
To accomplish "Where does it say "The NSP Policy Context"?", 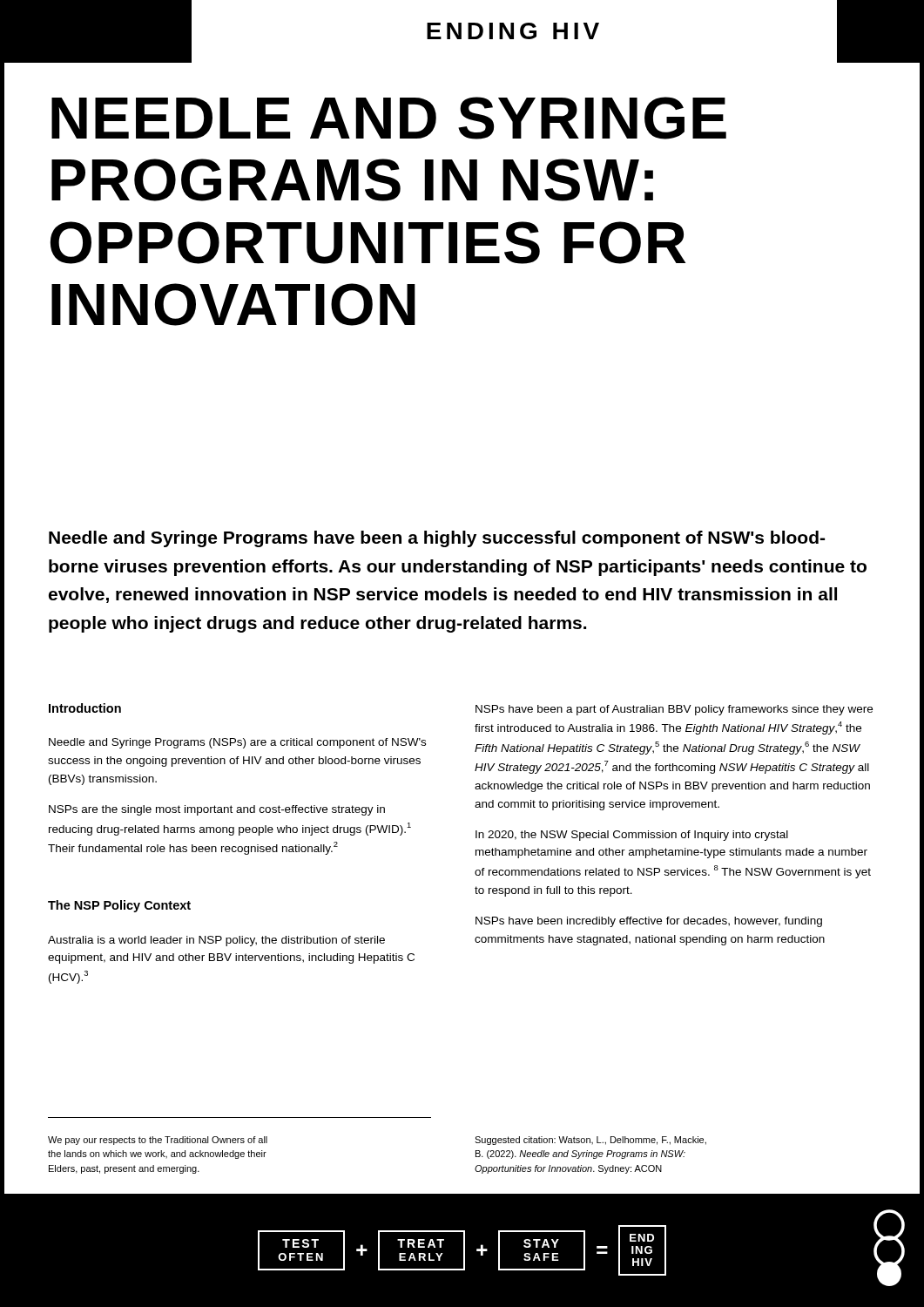I will point(119,905).
